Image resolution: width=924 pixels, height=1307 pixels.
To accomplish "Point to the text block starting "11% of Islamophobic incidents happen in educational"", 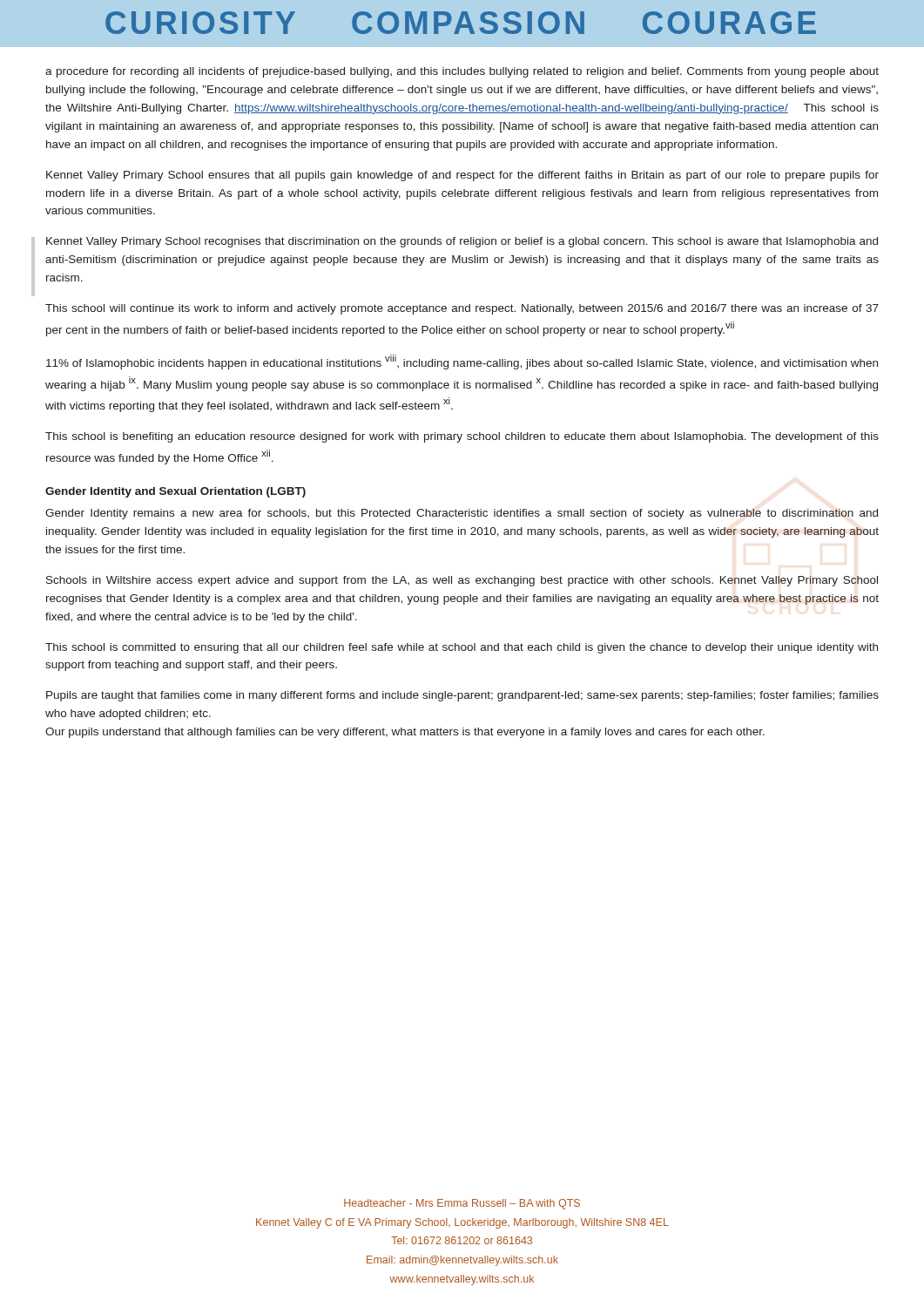I will coord(462,383).
